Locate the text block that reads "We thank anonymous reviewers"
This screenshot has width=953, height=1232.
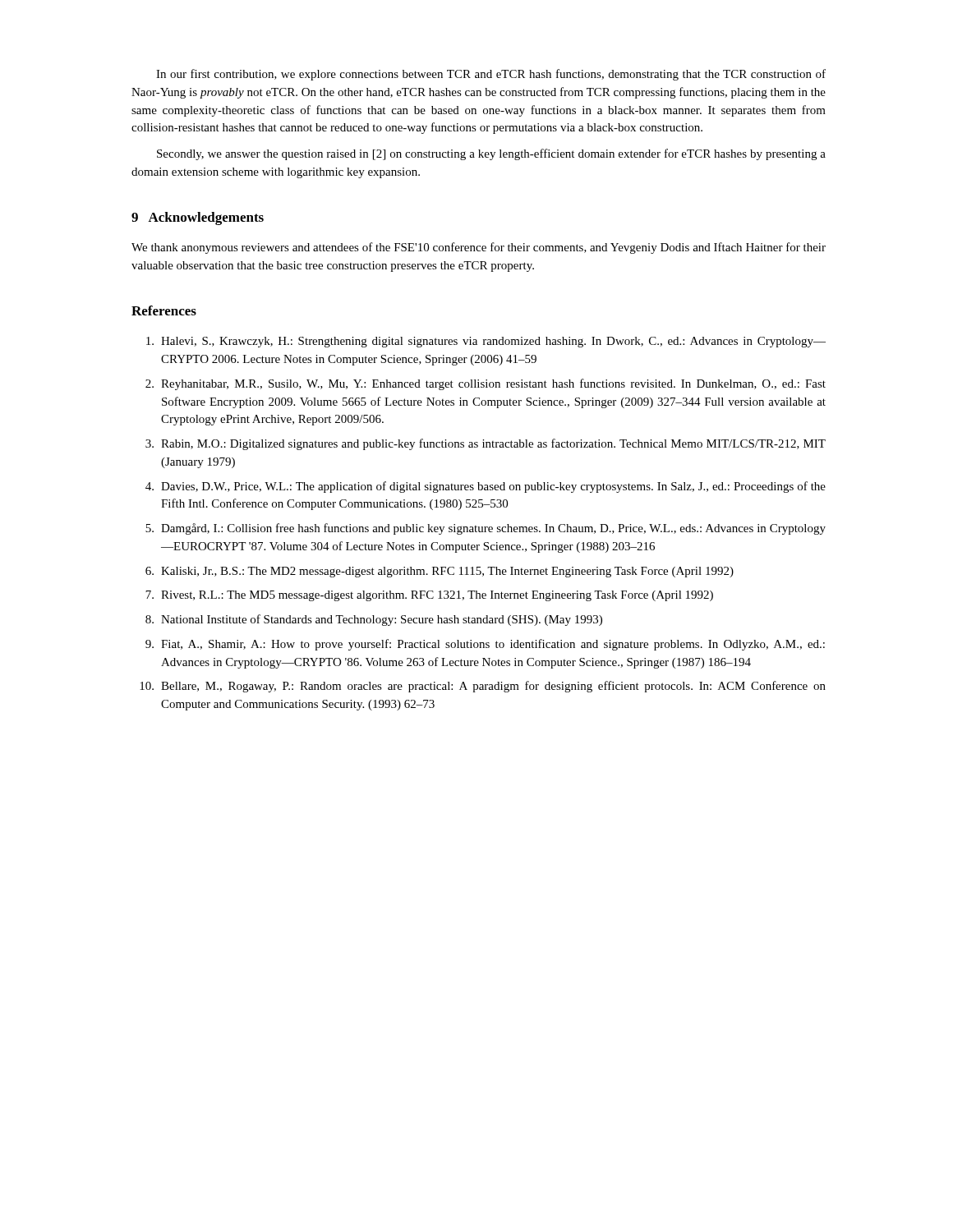(x=479, y=257)
